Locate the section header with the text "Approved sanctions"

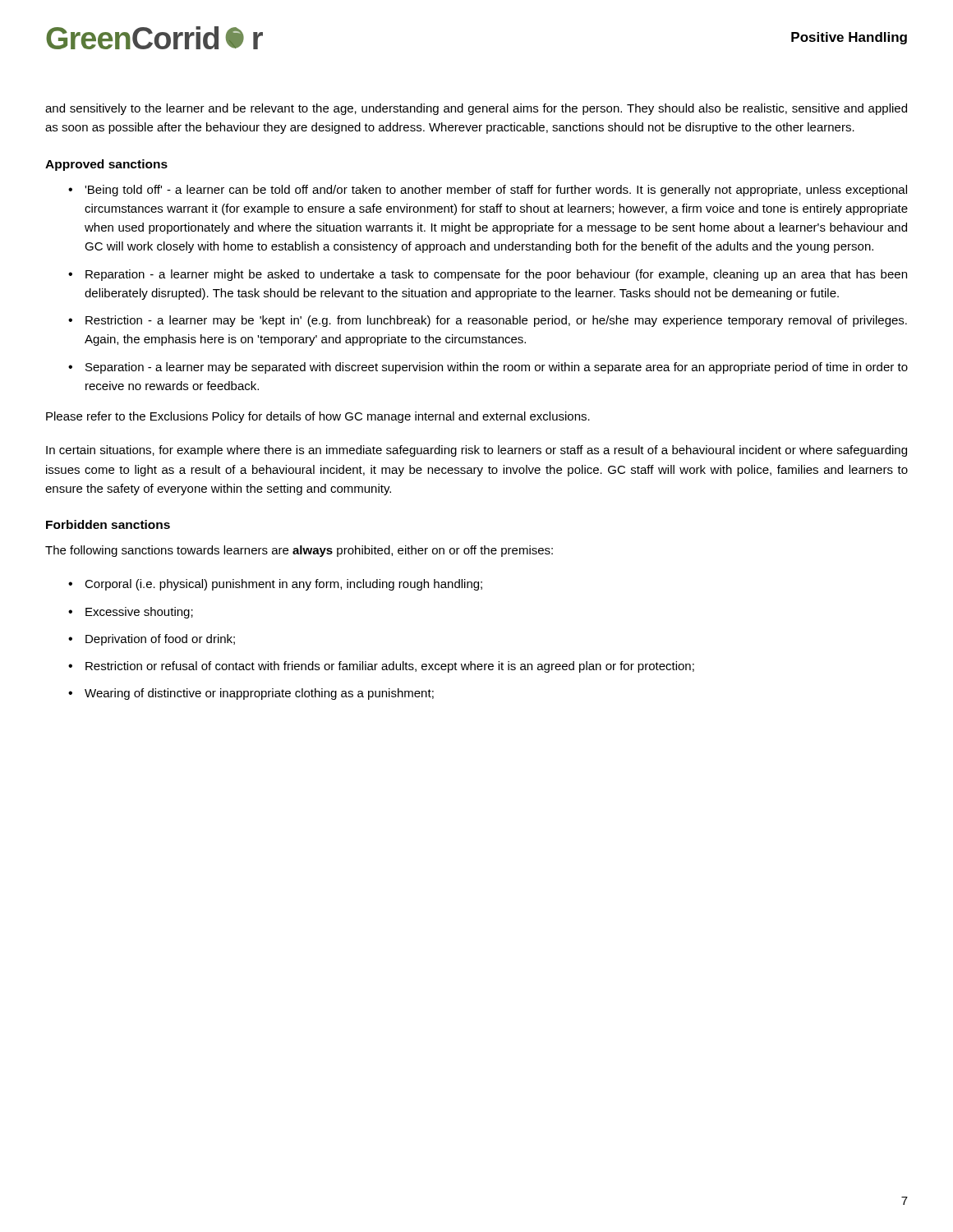pos(106,163)
